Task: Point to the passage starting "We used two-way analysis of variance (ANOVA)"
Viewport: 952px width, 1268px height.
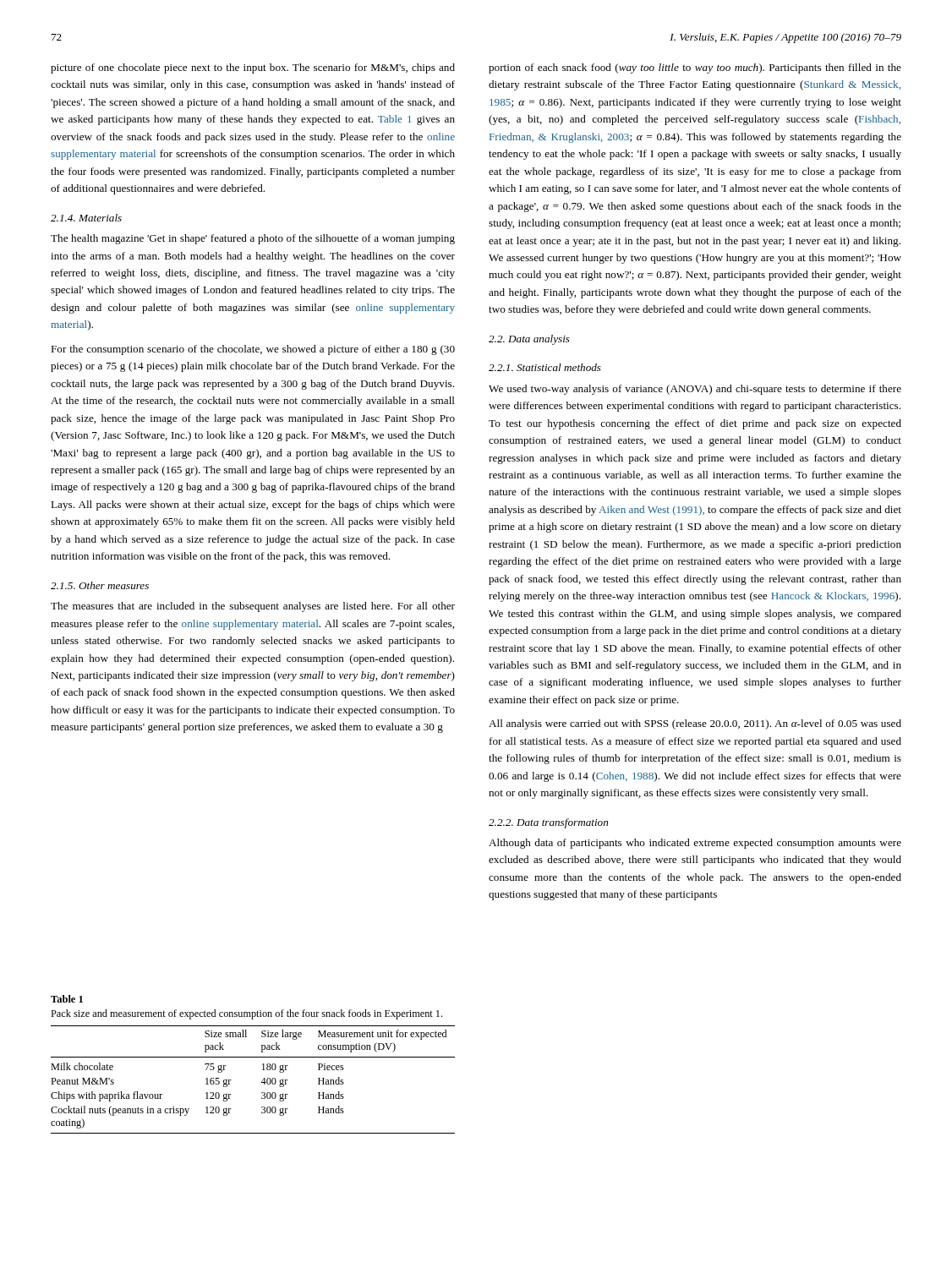Action: 695,591
